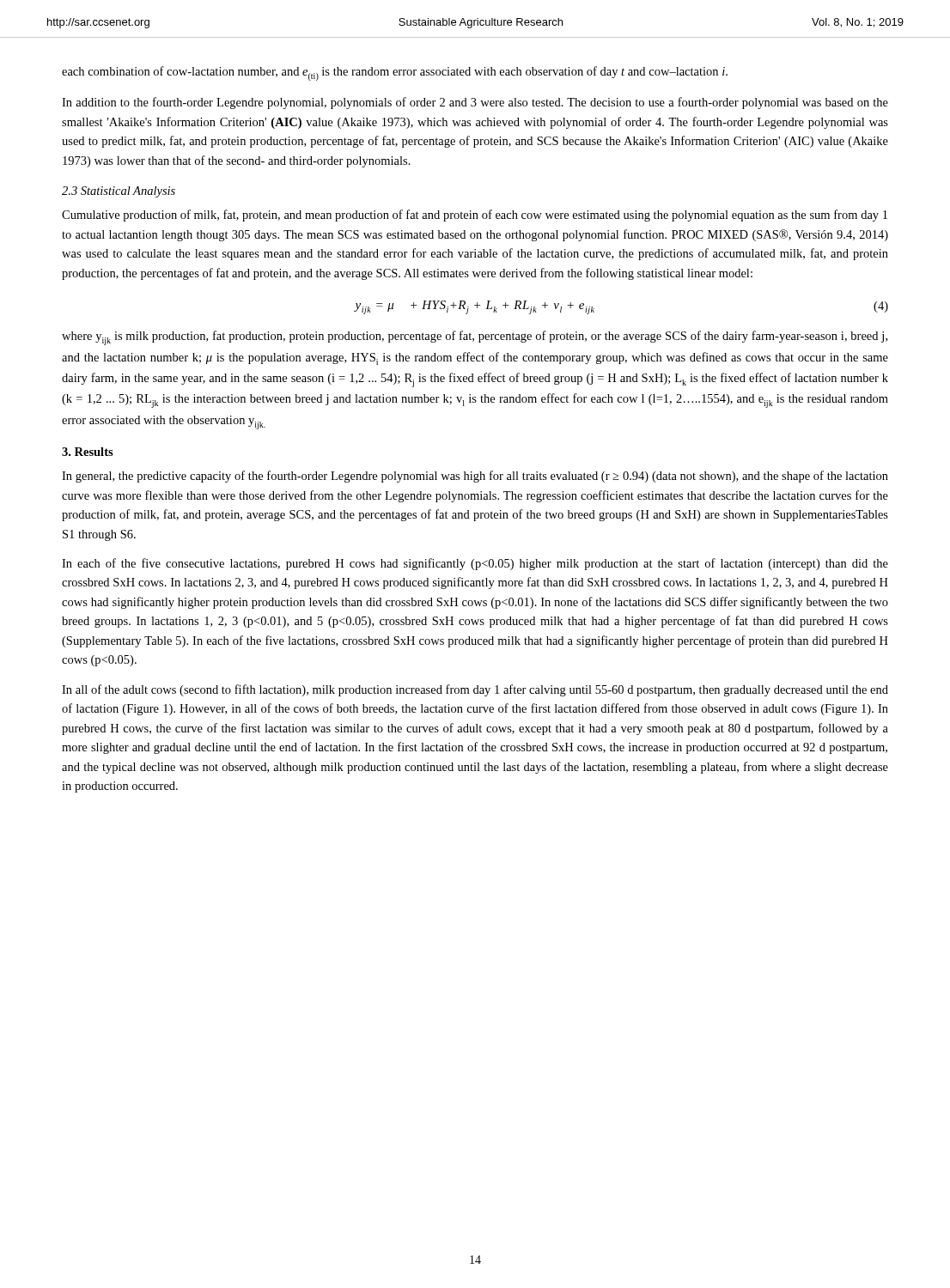Point to the text starting "In each of"
Image resolution: width=950 pixels, height=1288 pixels.
[475, 611]
